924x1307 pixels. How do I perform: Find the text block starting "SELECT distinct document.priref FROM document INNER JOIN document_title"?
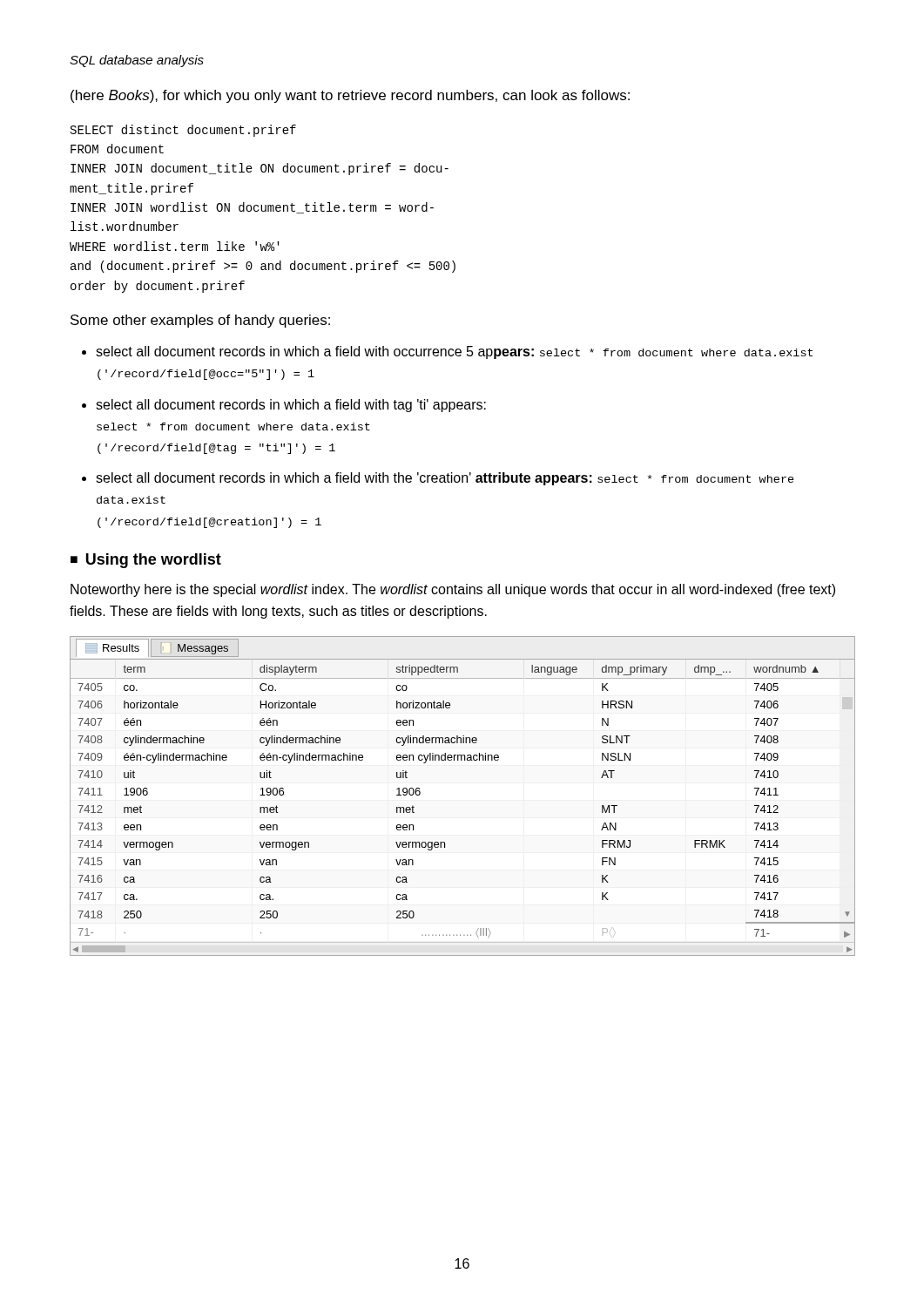(x=263, y=209)
